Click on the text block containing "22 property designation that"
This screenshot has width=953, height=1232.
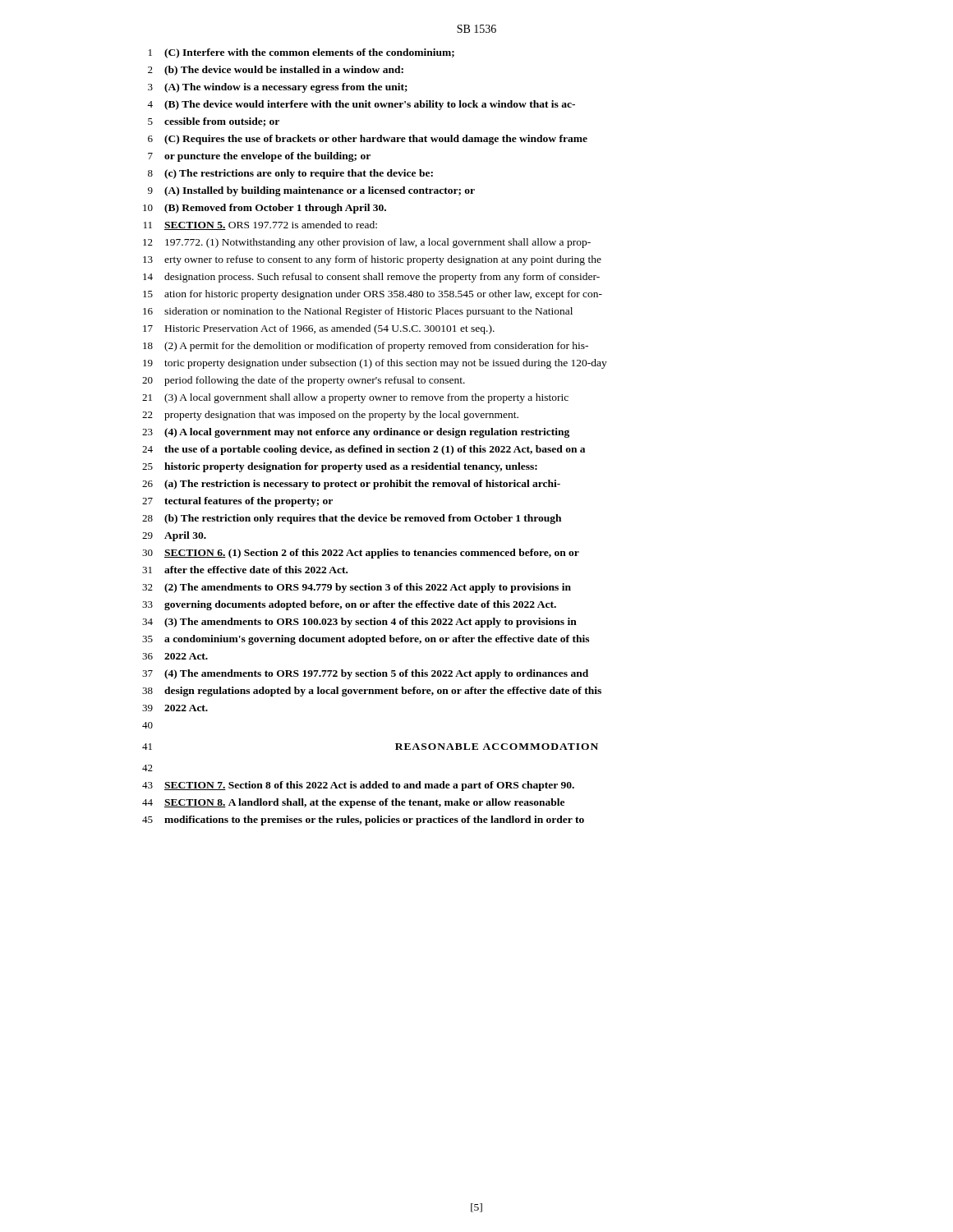[x=476, y=415]
